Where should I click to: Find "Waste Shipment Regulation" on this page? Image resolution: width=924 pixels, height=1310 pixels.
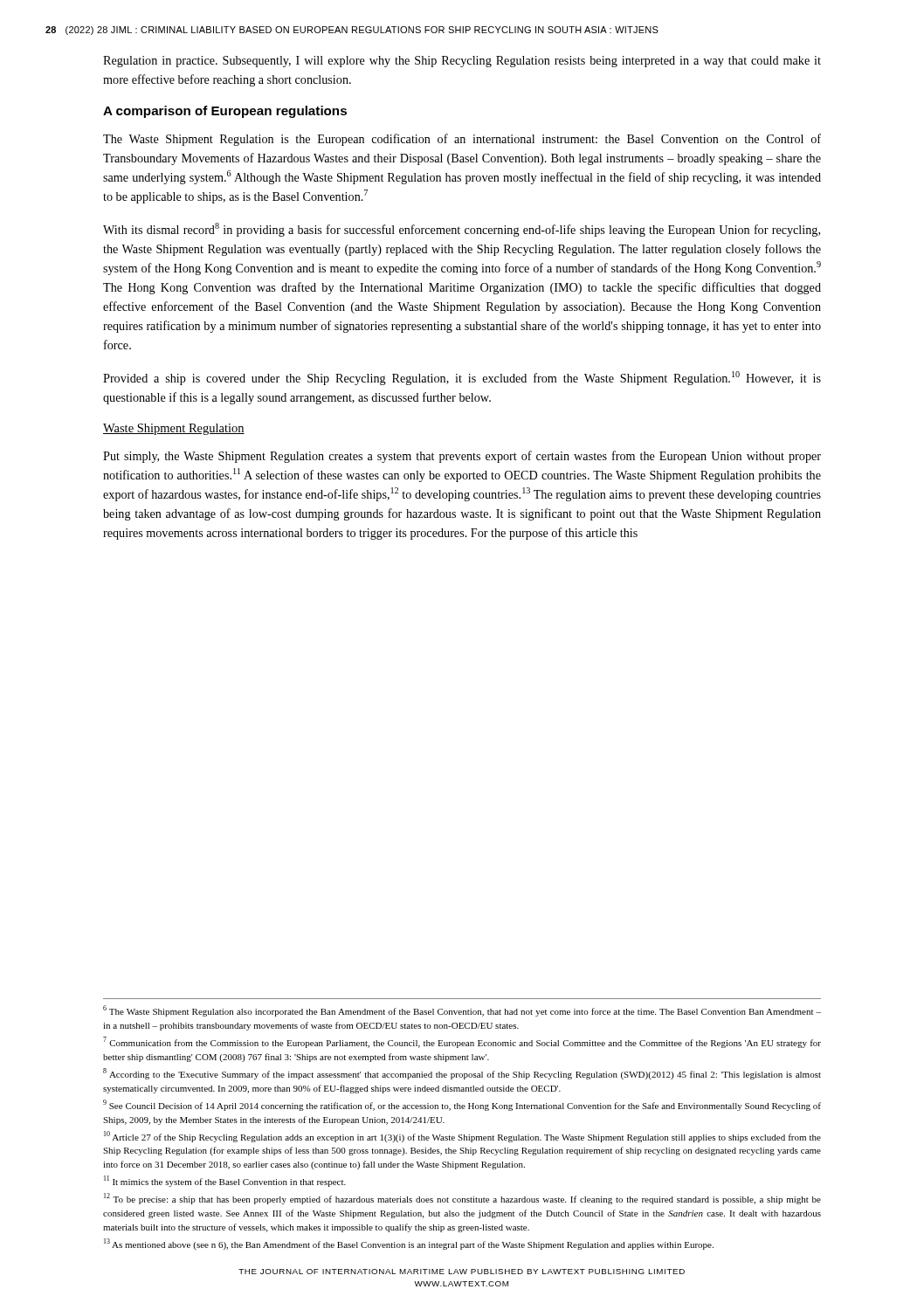click(174, 428)
